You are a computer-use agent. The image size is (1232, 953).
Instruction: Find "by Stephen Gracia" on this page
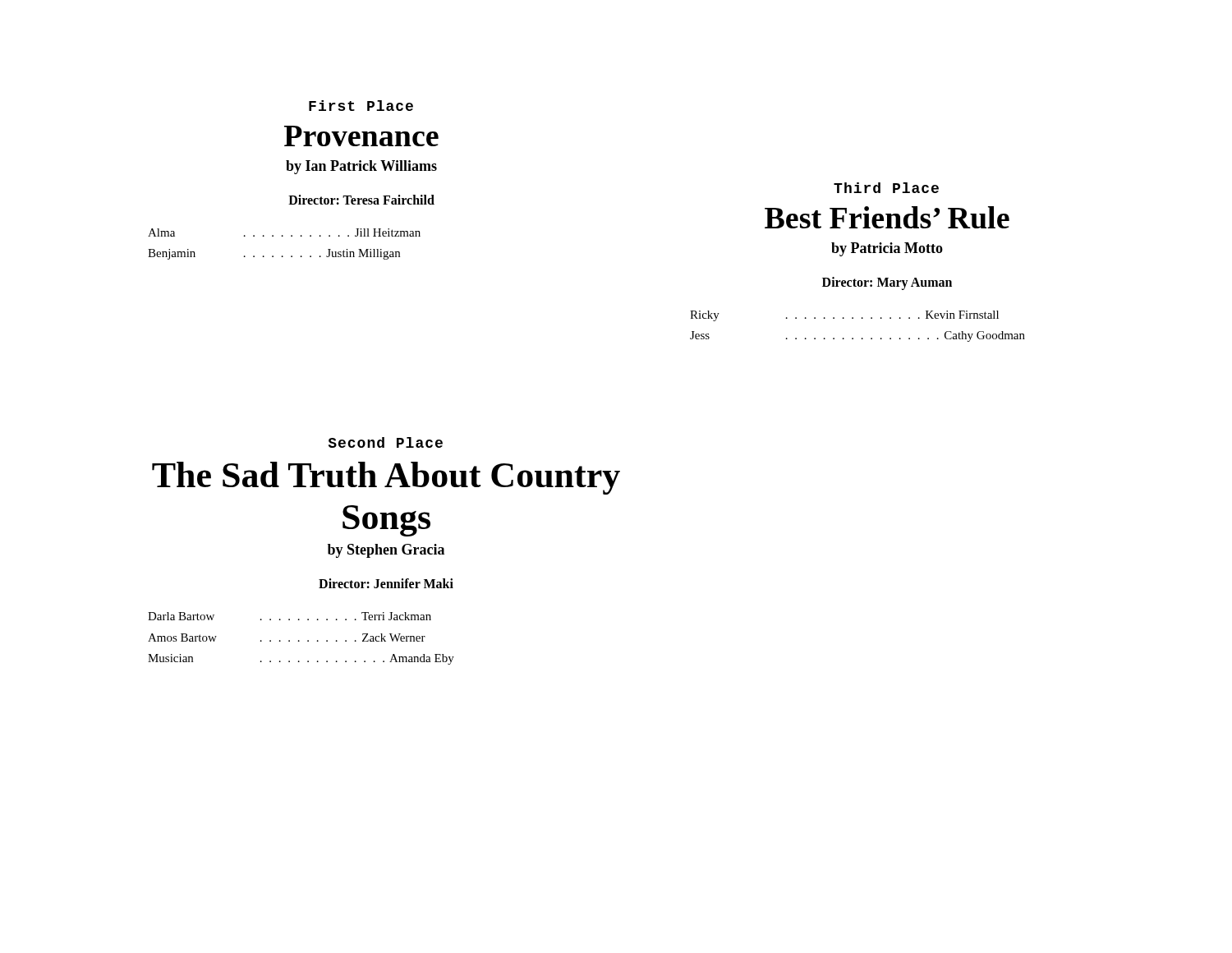[386, 550]
